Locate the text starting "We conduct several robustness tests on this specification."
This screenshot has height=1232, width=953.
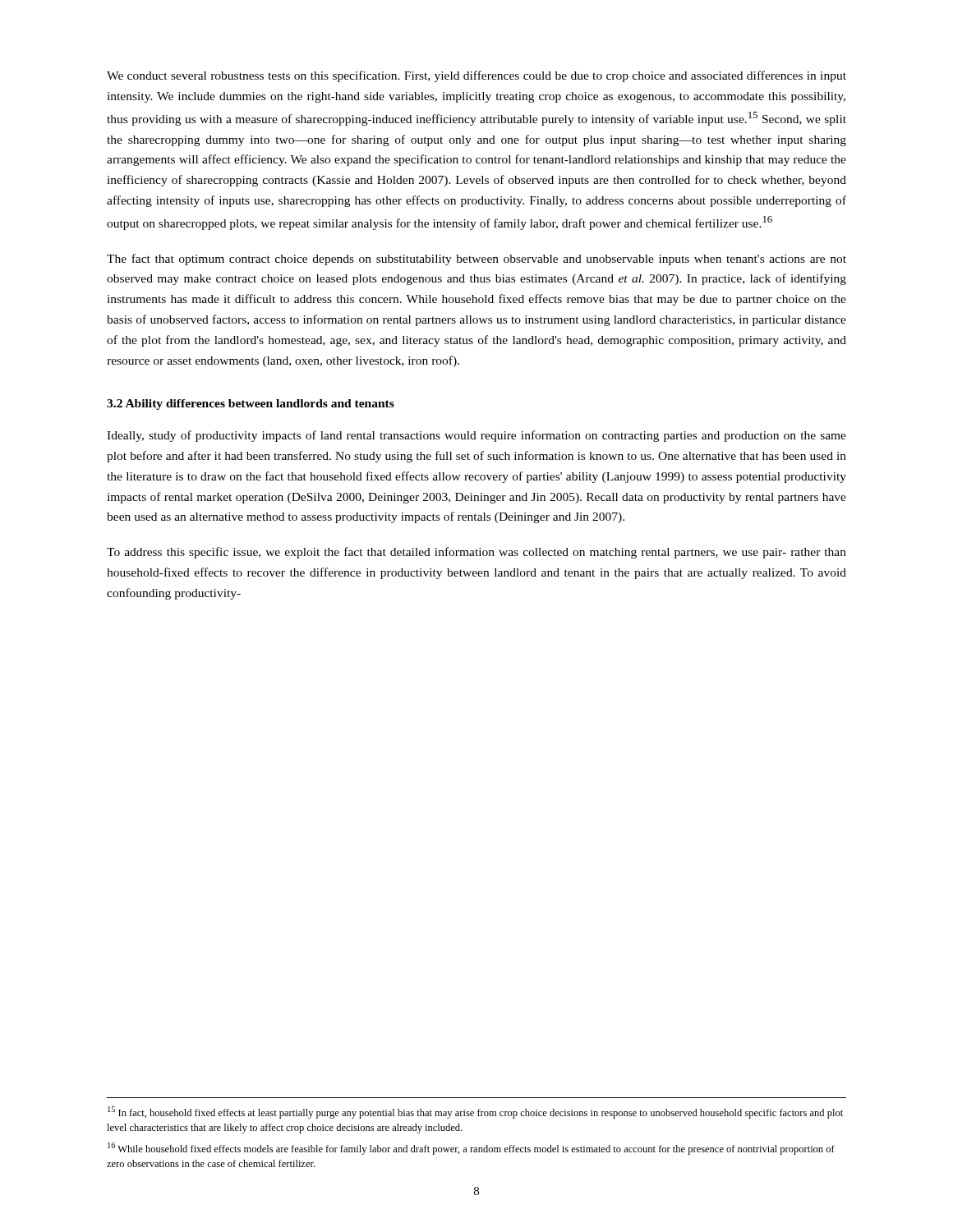(476, 149)
